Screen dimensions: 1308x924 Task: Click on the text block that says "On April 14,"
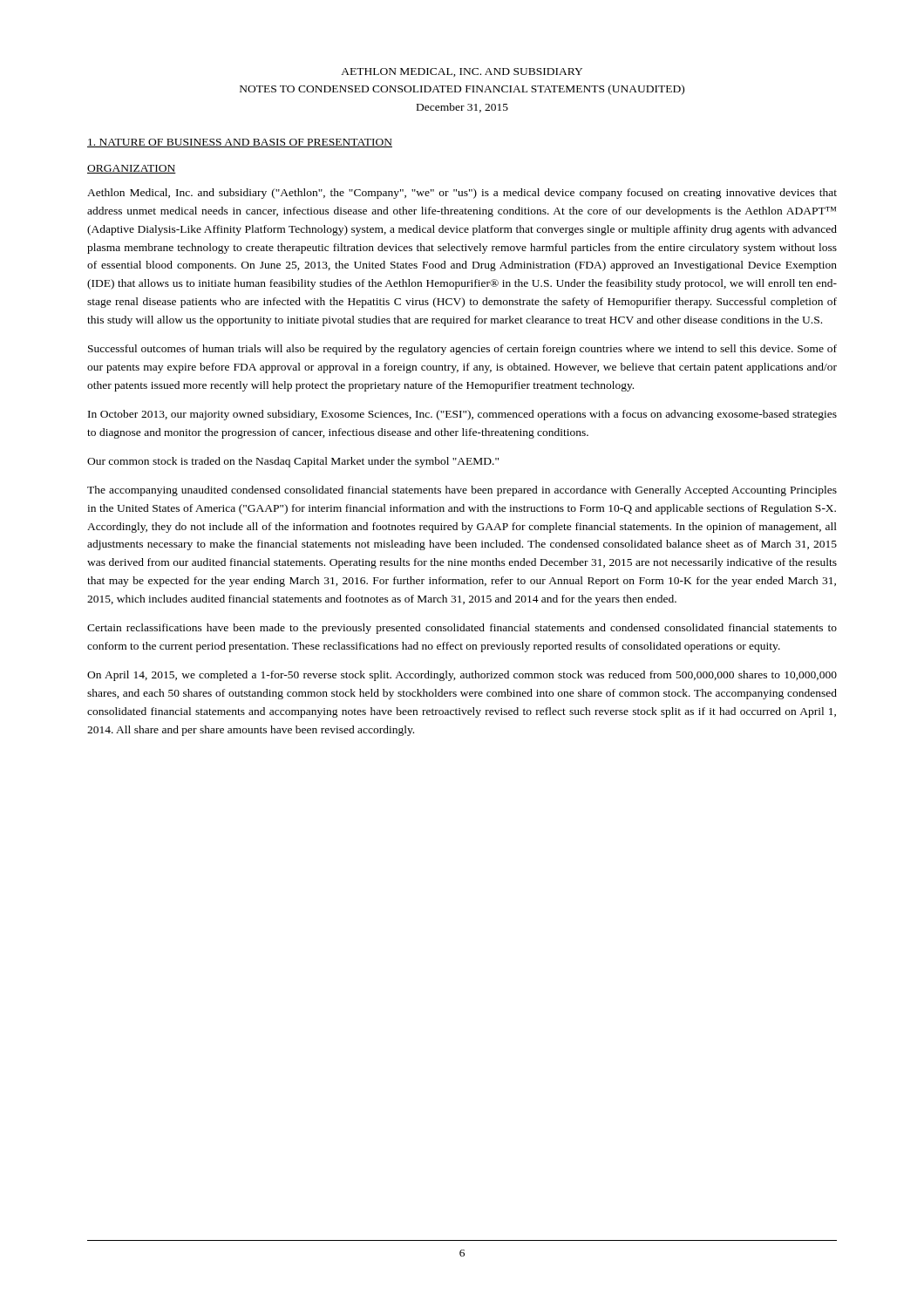coord(462,702)
